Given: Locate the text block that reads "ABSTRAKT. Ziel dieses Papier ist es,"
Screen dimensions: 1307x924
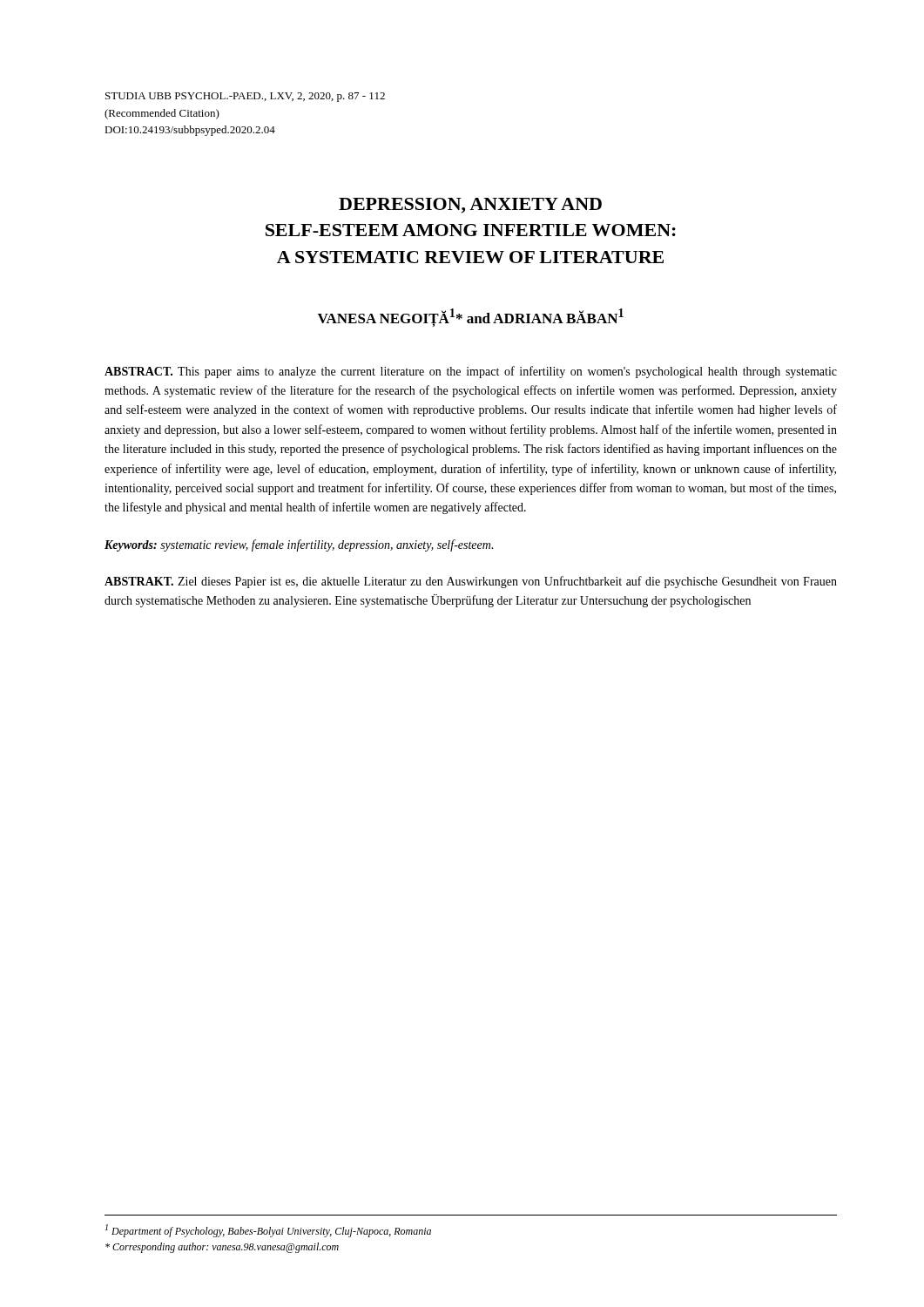Looking at the screenshot, I should pos(471,591).
